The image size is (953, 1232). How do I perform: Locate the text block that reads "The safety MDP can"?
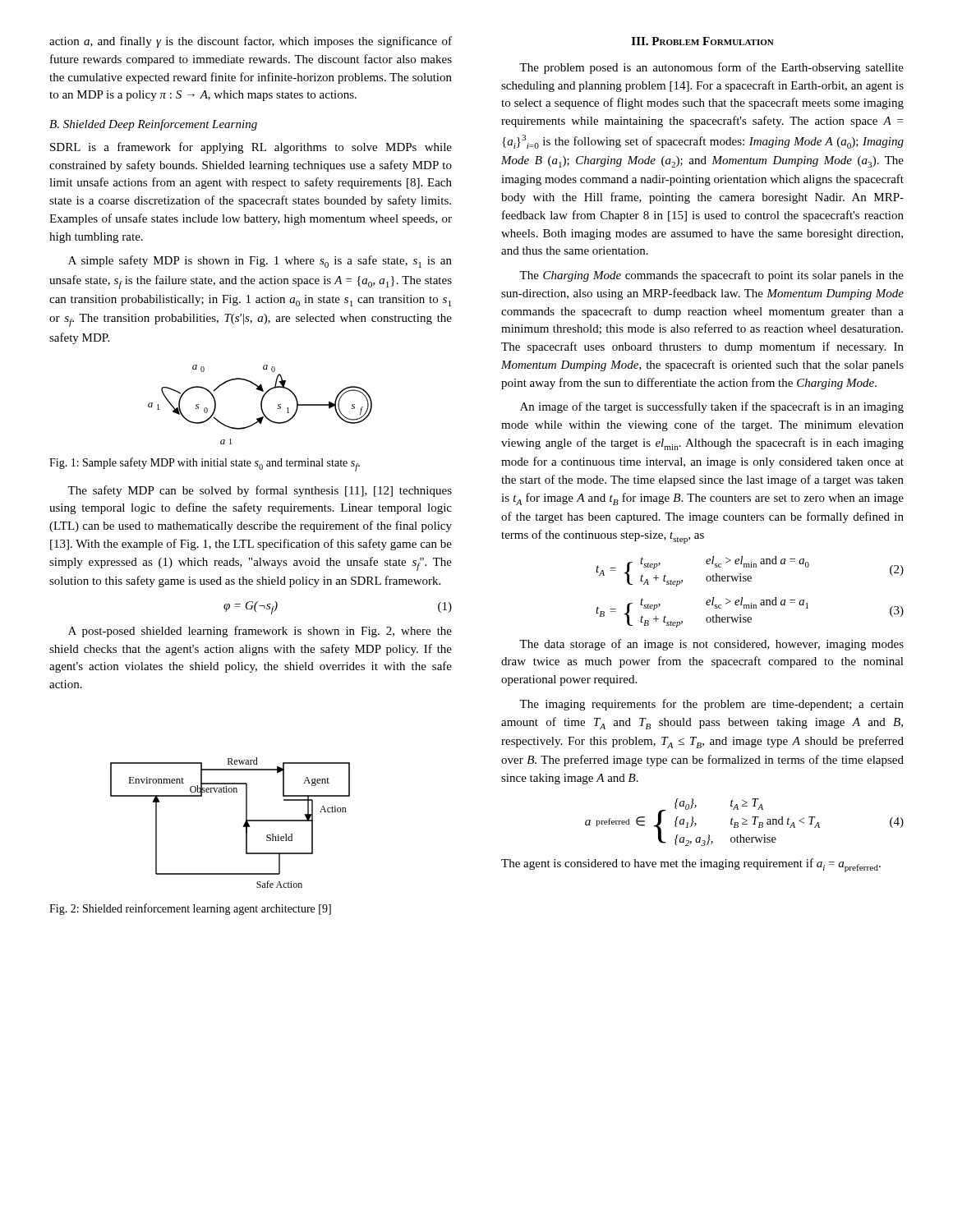tap(251, 536)
